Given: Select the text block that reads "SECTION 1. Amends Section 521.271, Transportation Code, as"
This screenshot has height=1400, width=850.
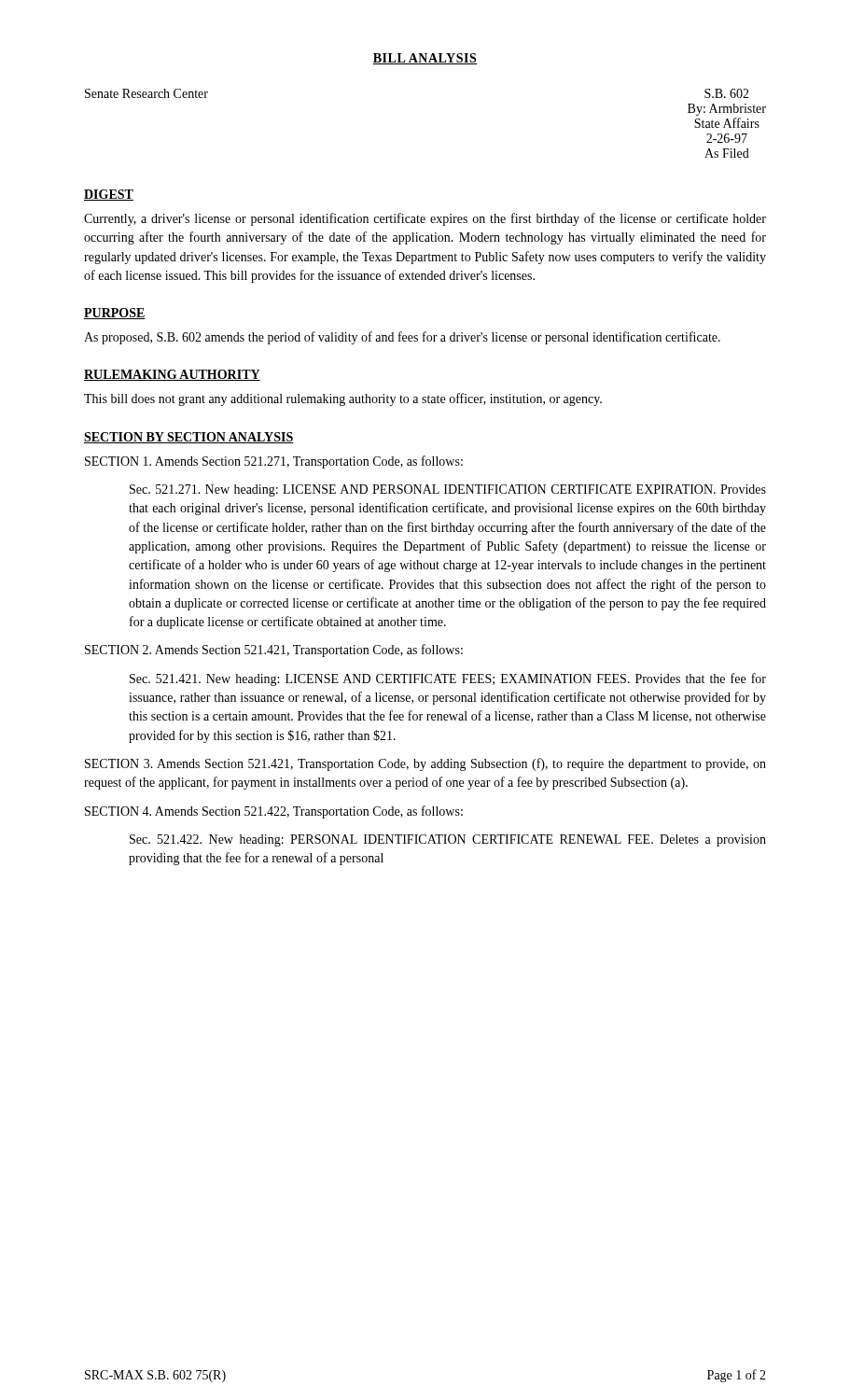Looking at the screenshot, I should (x=274, y=461).
